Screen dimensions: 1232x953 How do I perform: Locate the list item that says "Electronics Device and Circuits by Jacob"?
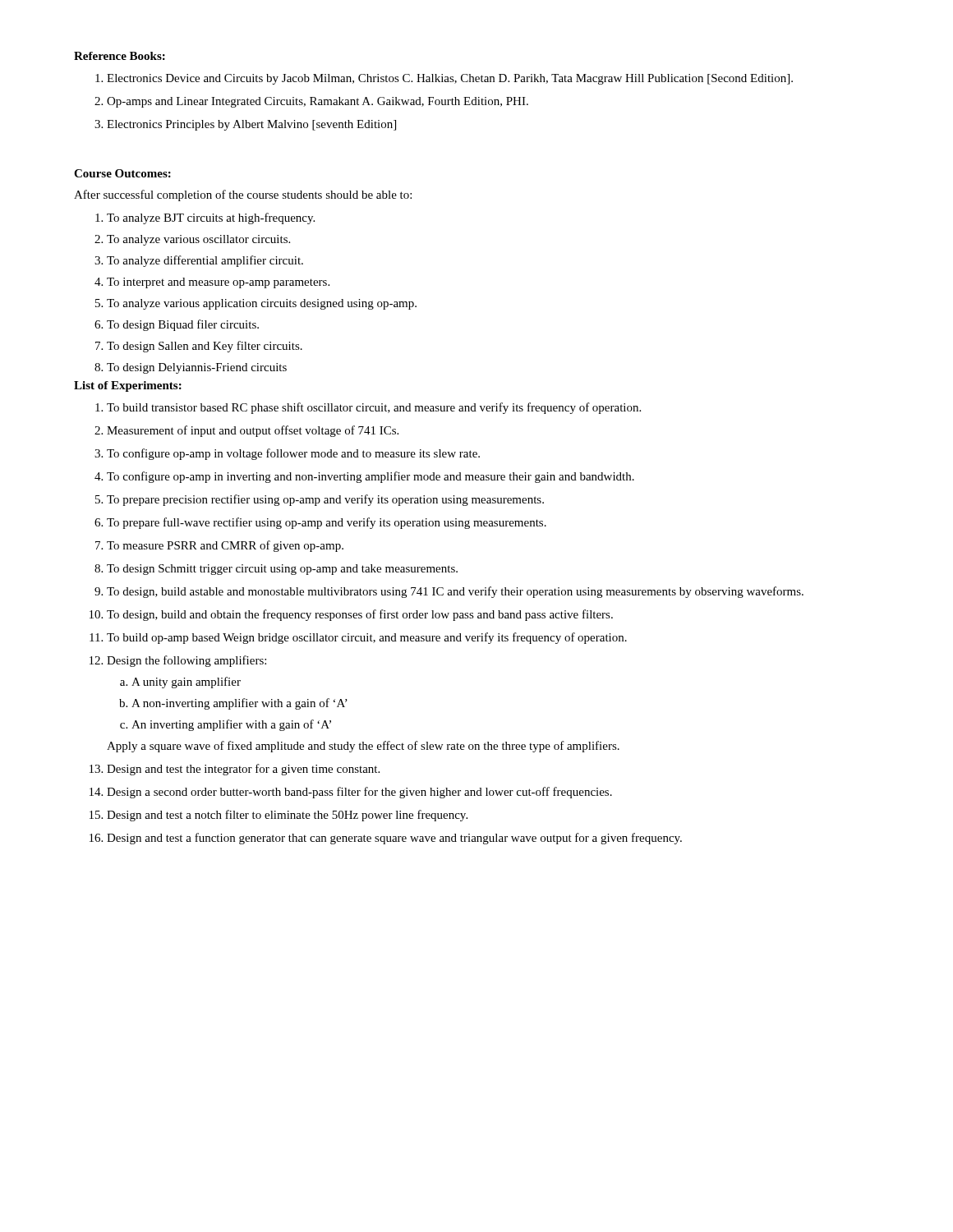[x=485, y=101]
